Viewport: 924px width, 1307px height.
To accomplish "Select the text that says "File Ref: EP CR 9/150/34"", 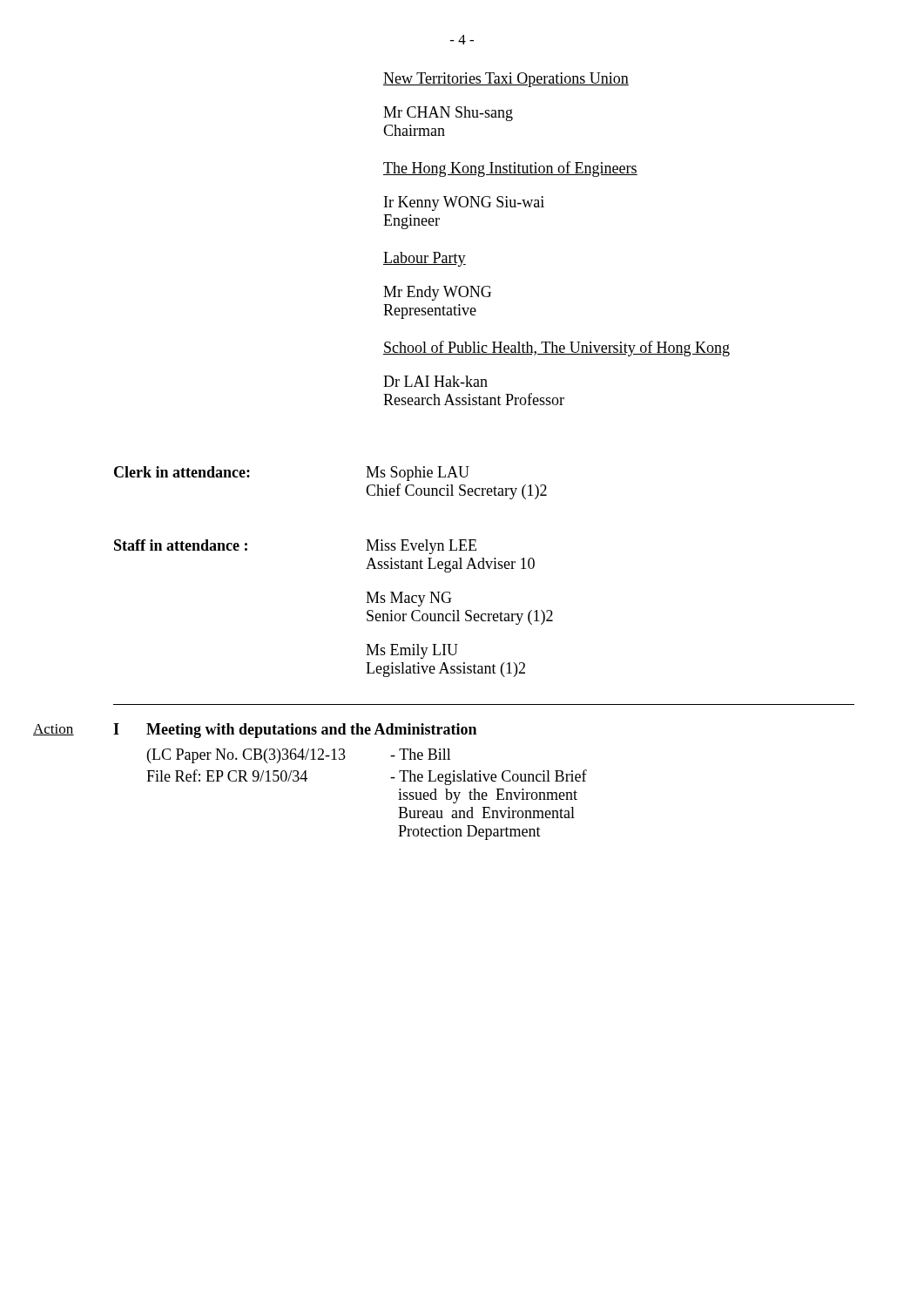I will pyautogui.click(x=227, y=776).
